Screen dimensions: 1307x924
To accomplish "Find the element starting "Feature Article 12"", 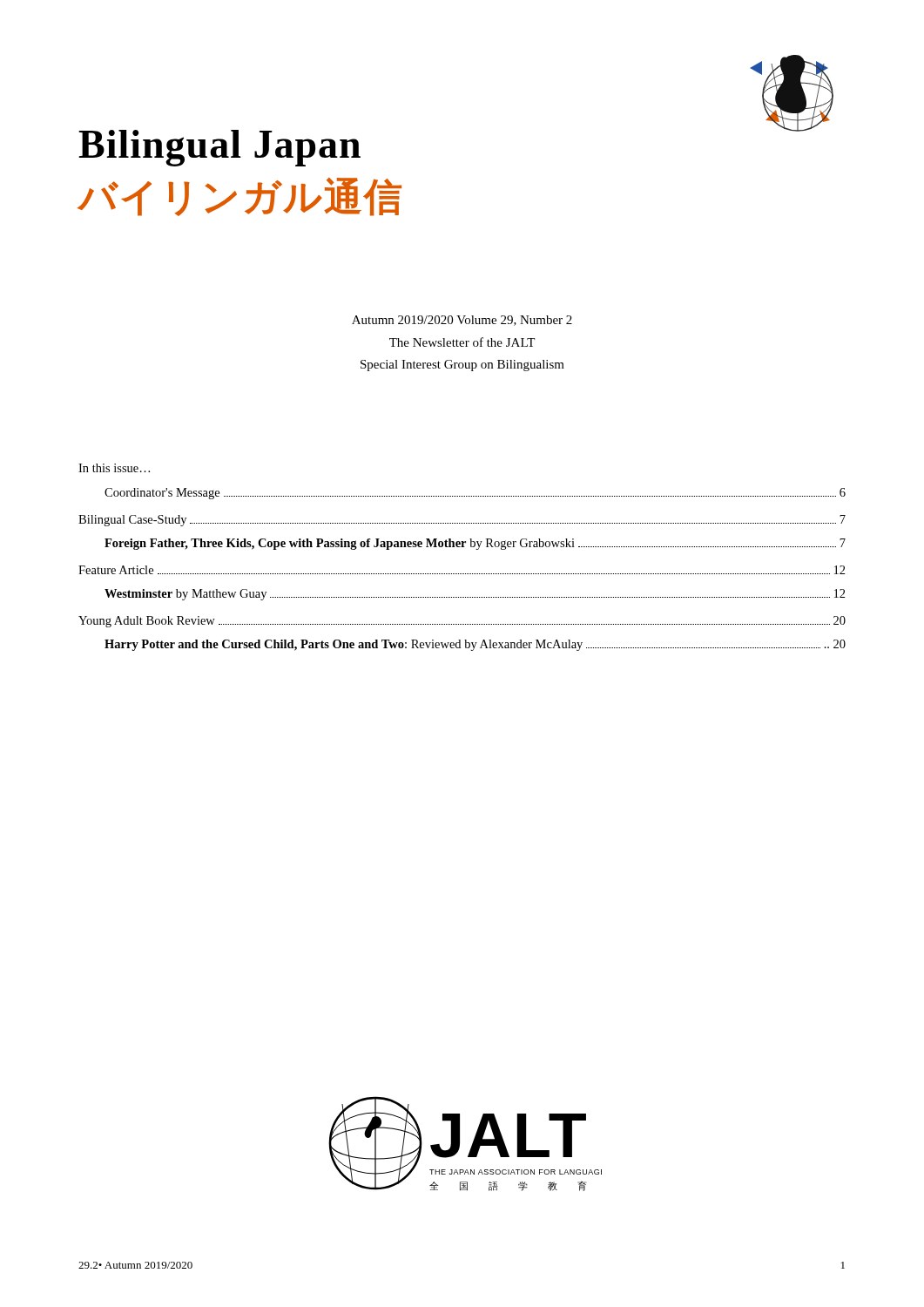I will click(x=462, y=569).
